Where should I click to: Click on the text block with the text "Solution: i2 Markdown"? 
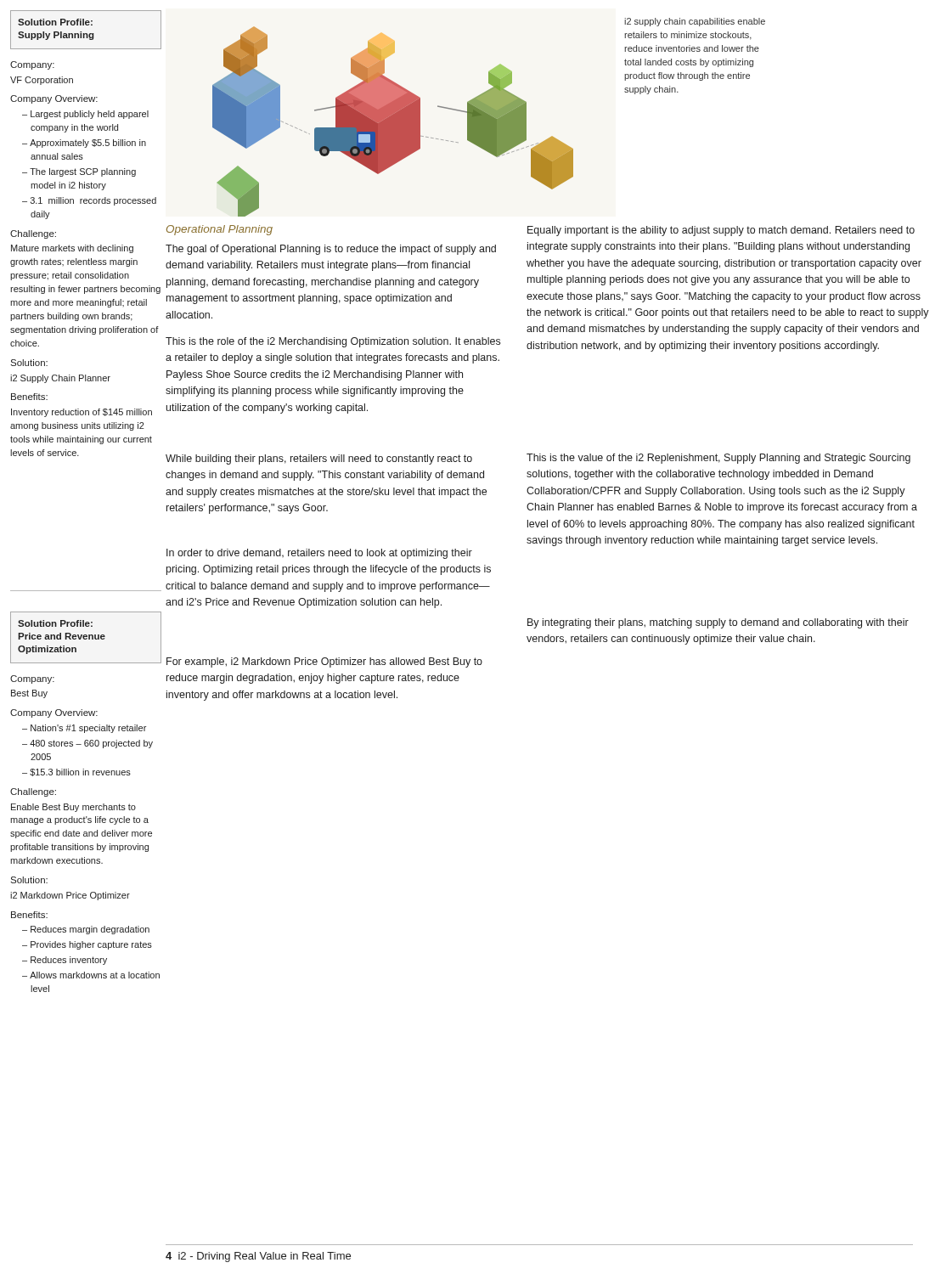86,887
